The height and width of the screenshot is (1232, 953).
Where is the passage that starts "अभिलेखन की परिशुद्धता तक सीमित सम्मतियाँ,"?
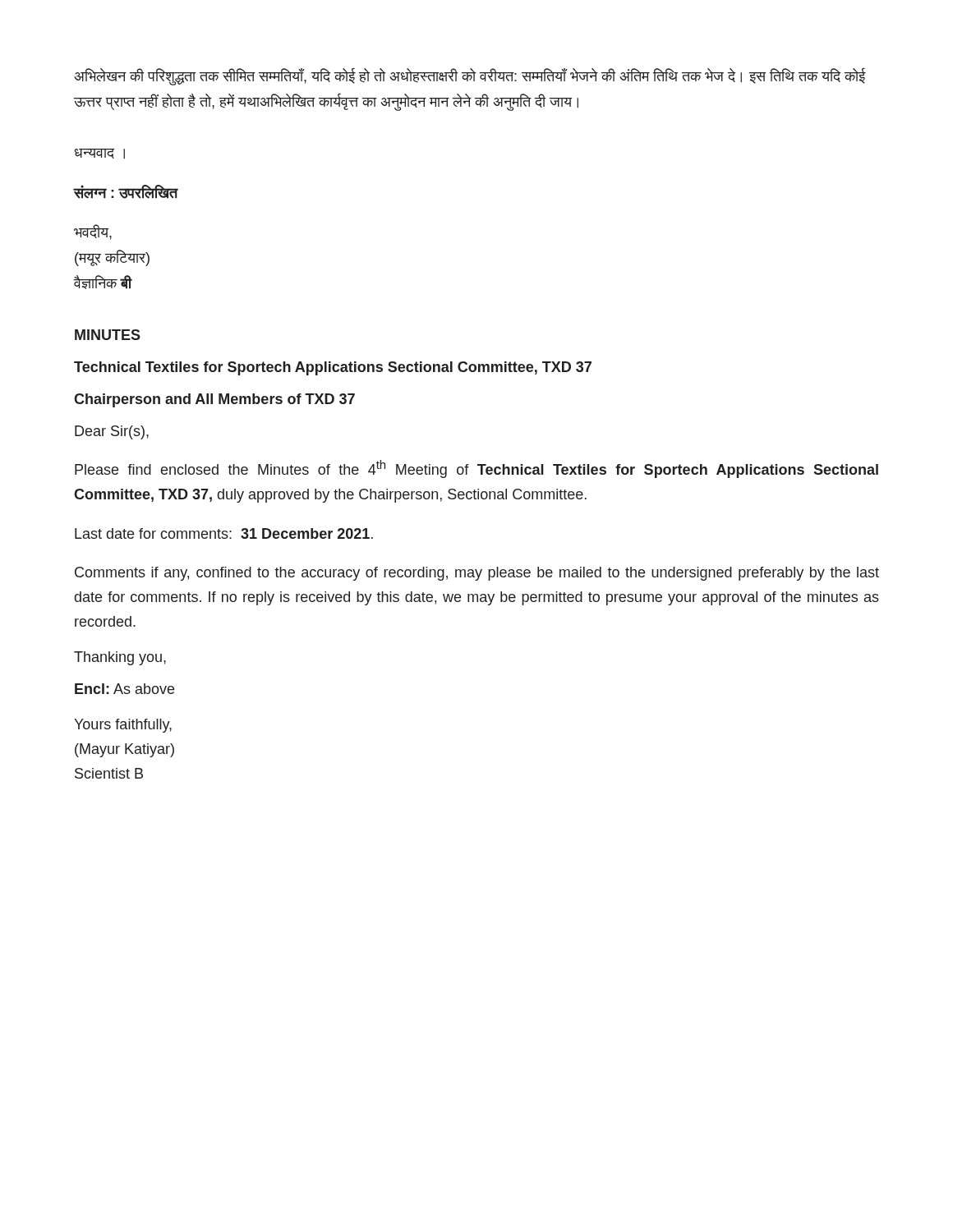(476, 89)
